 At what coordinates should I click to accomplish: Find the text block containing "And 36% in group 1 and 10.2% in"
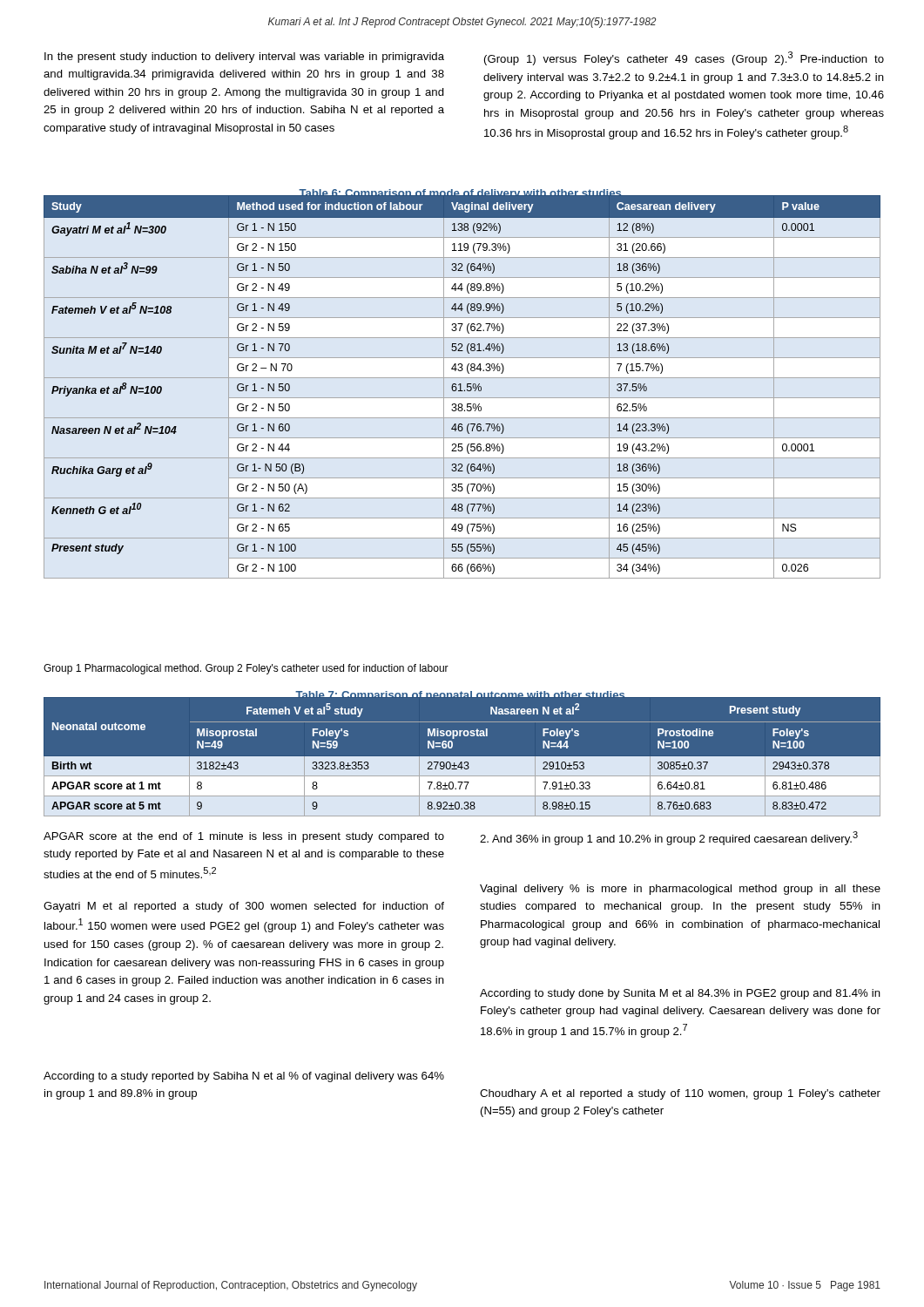(669, 838)
